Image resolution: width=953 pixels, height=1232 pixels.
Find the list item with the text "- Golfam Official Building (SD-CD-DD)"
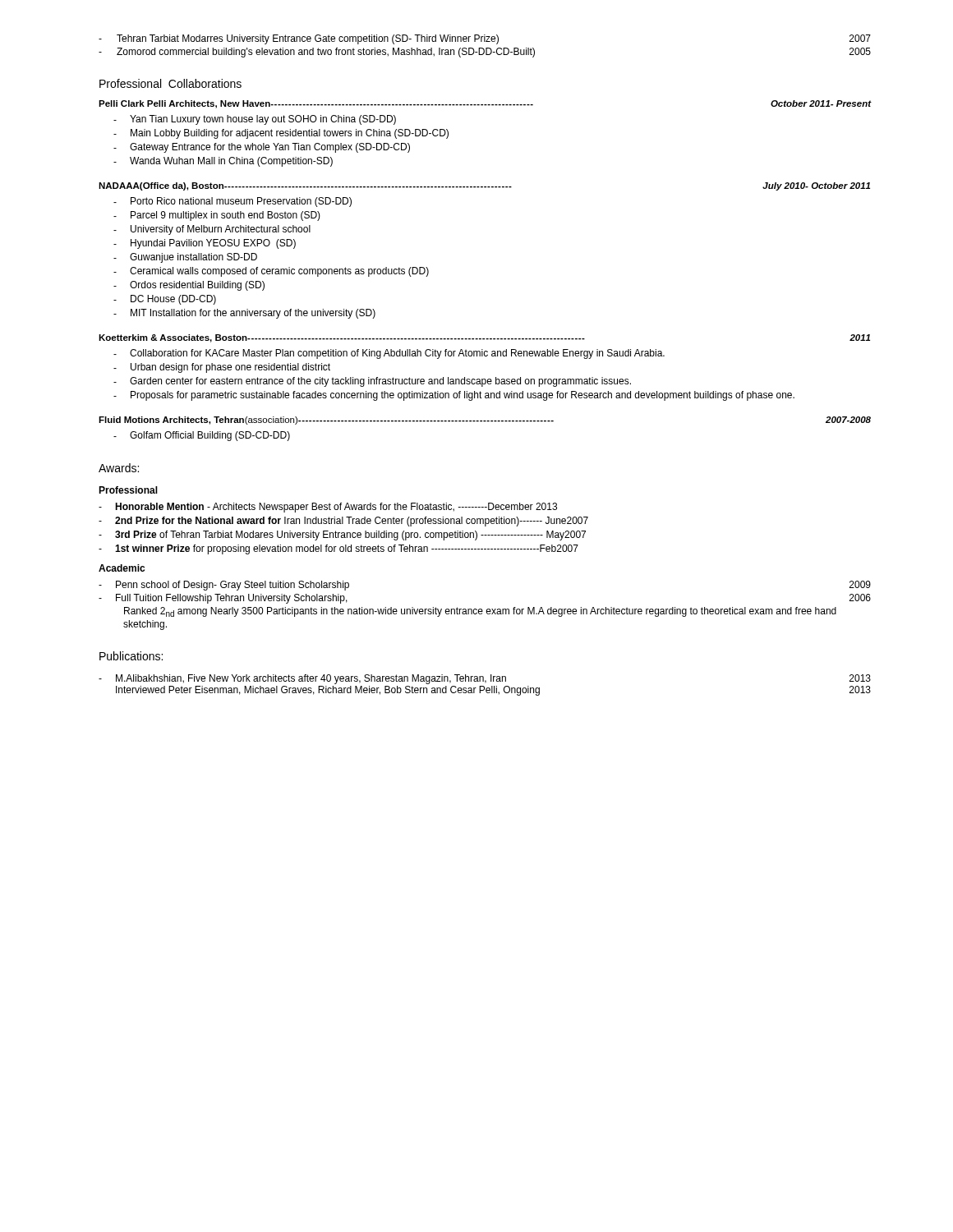click(202, 436)
